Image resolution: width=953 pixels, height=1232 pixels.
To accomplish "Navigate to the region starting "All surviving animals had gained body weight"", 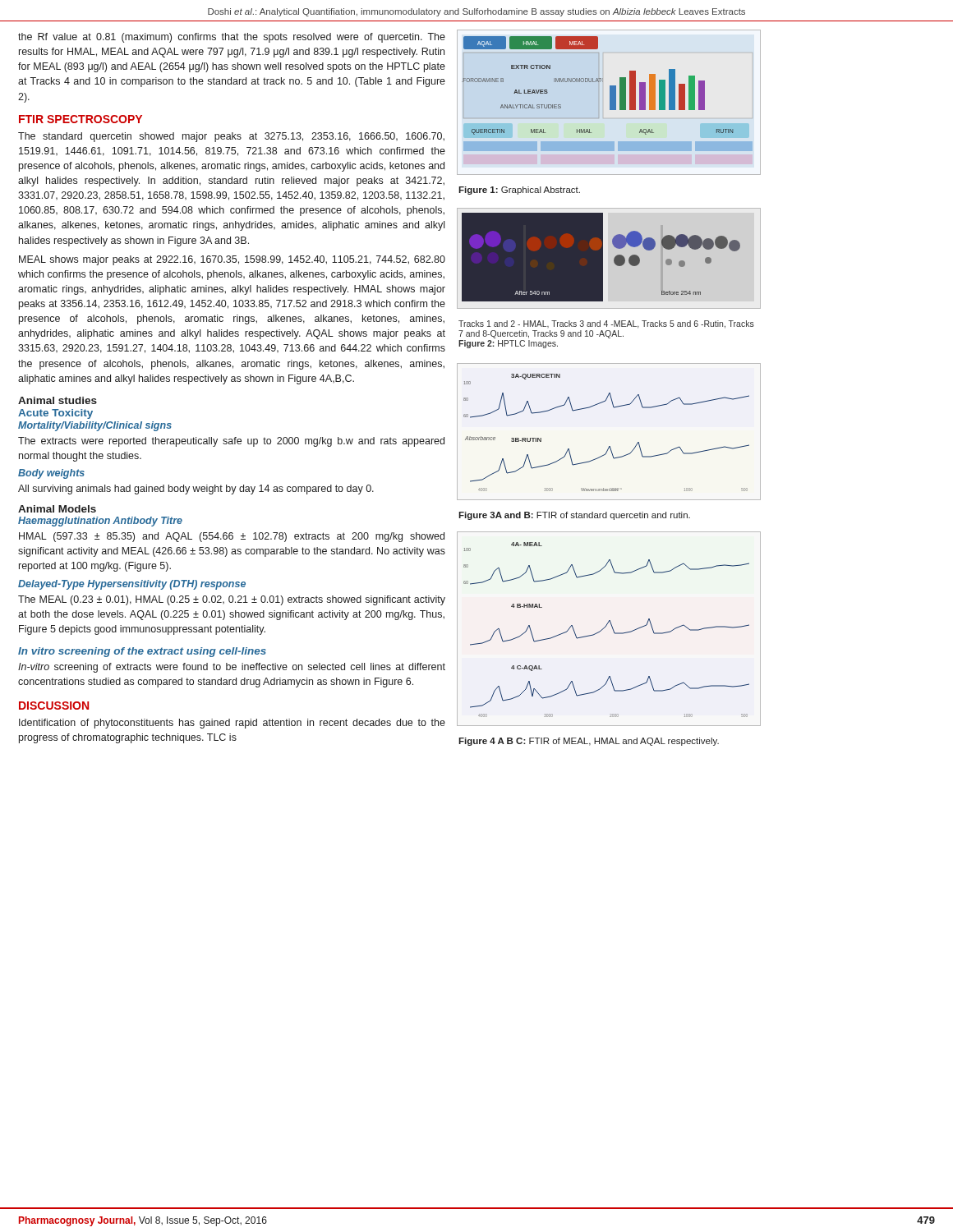I will pos(196,489).
